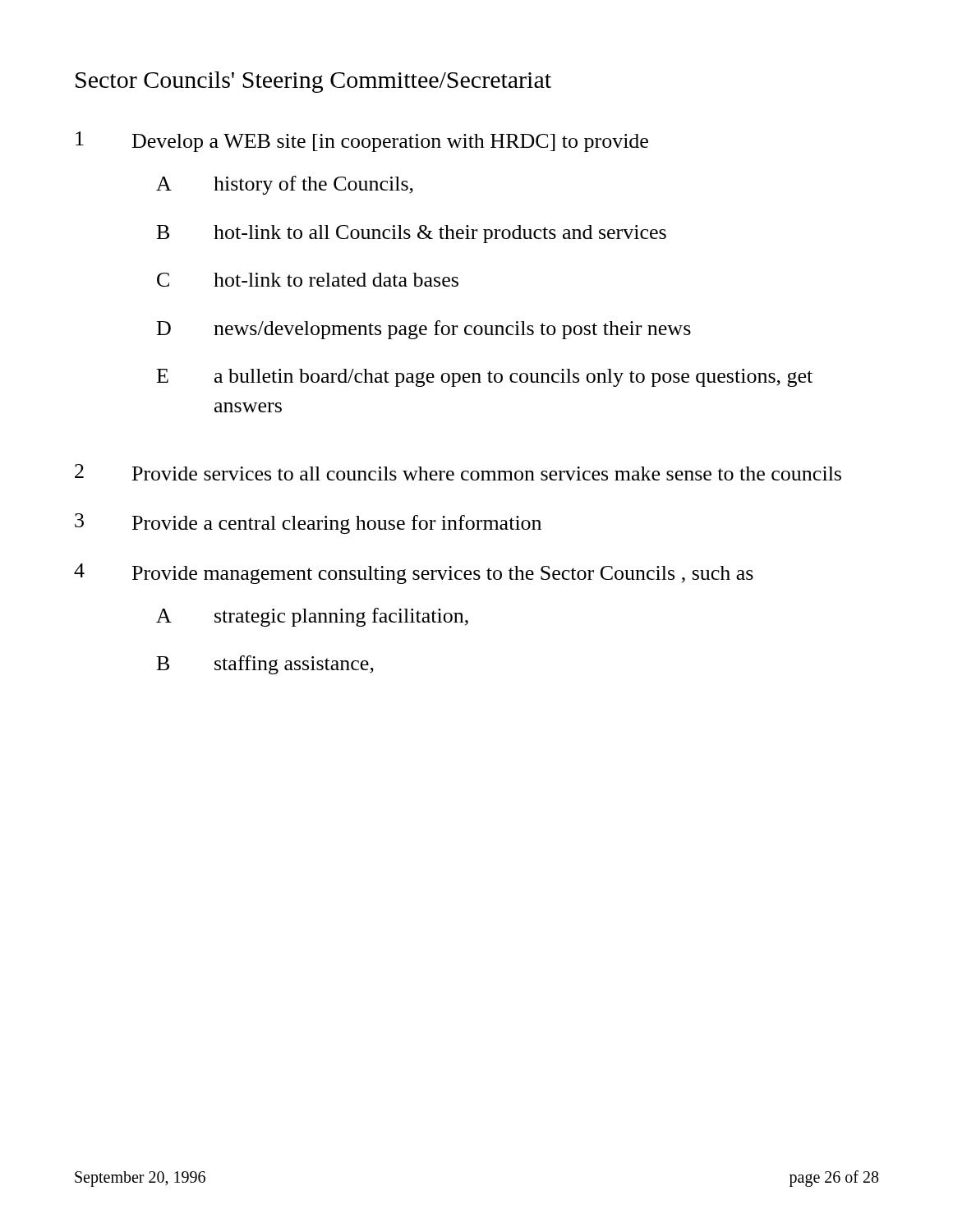Click on the list item containing "D news/developments page for councils to post"

click(x=518, y=328)
